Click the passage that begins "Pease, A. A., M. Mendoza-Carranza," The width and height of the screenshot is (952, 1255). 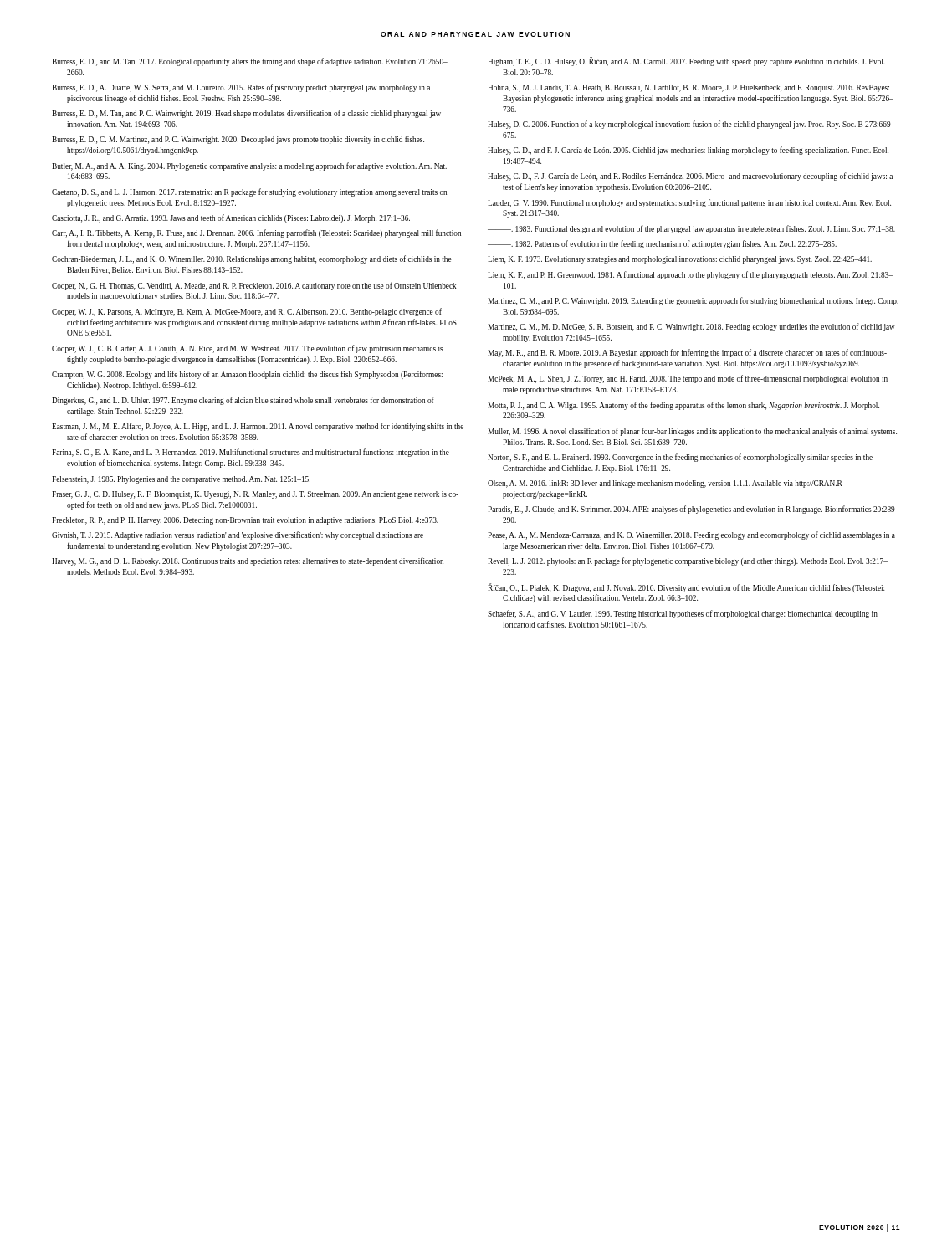click(x=691, y=541)
